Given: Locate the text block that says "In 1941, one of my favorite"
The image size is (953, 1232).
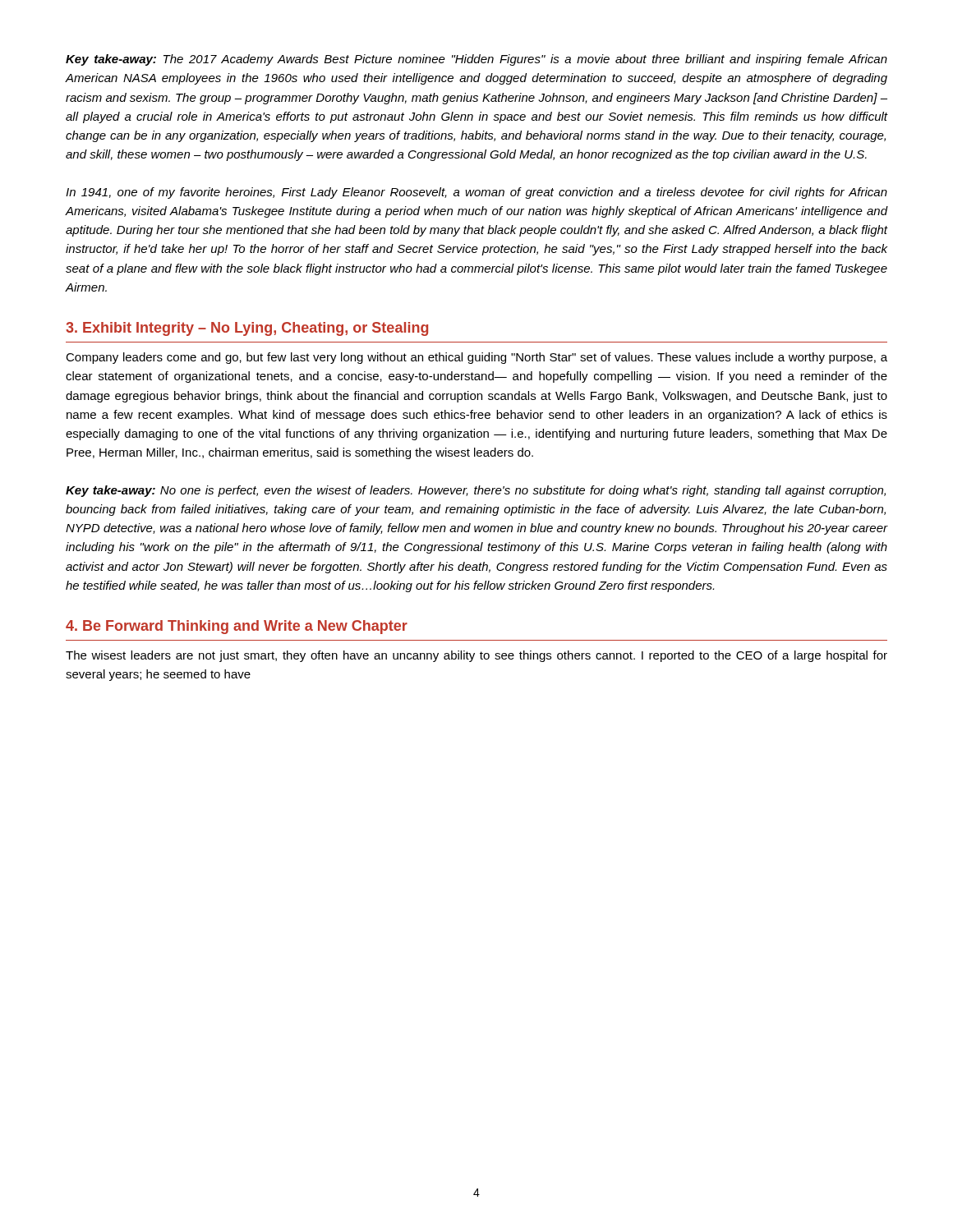Looking at the screenshot, I should 476,239.
